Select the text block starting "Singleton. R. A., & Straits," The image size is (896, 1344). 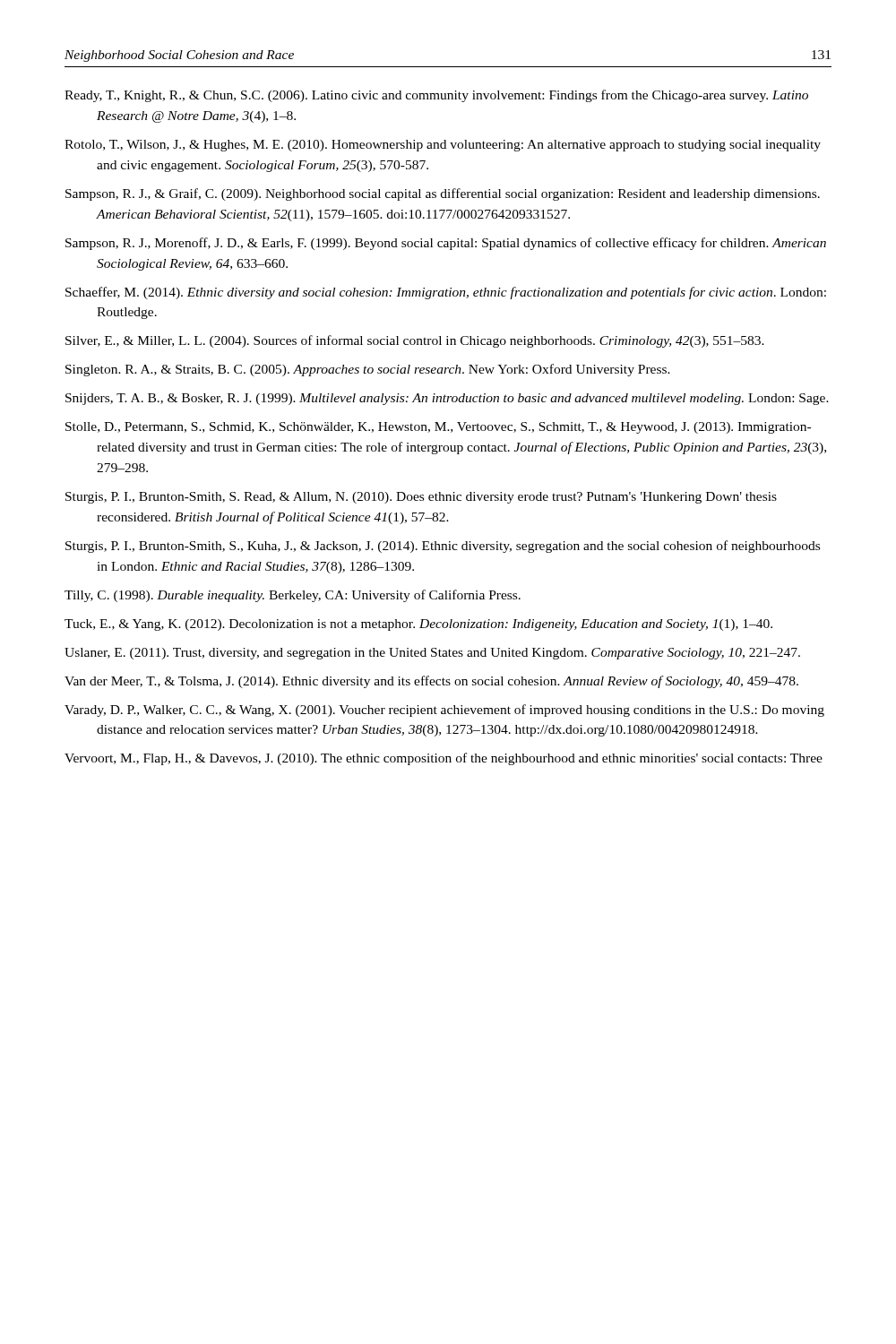point(368,369)
